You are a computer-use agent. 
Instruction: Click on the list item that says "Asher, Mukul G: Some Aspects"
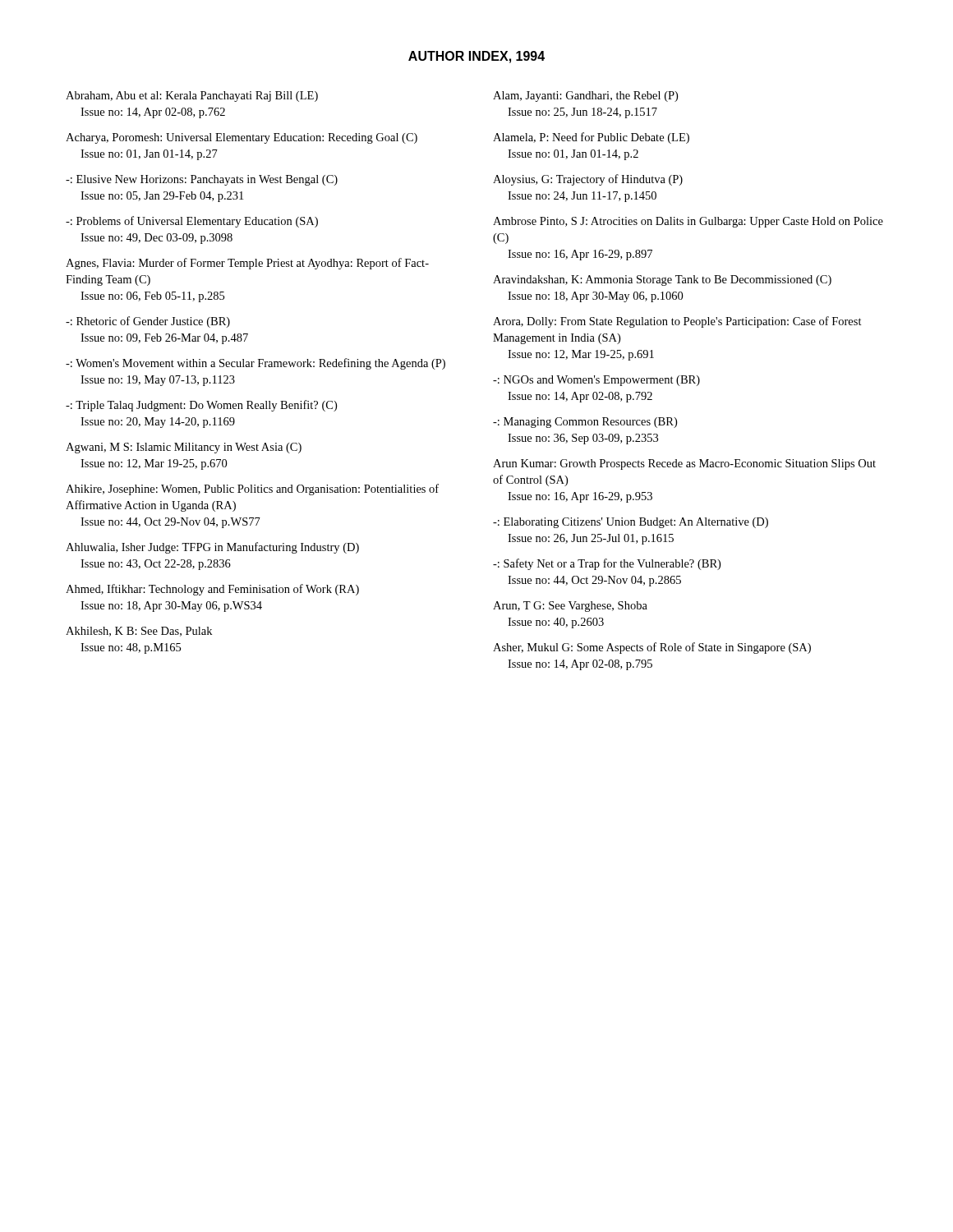[652, 655]
